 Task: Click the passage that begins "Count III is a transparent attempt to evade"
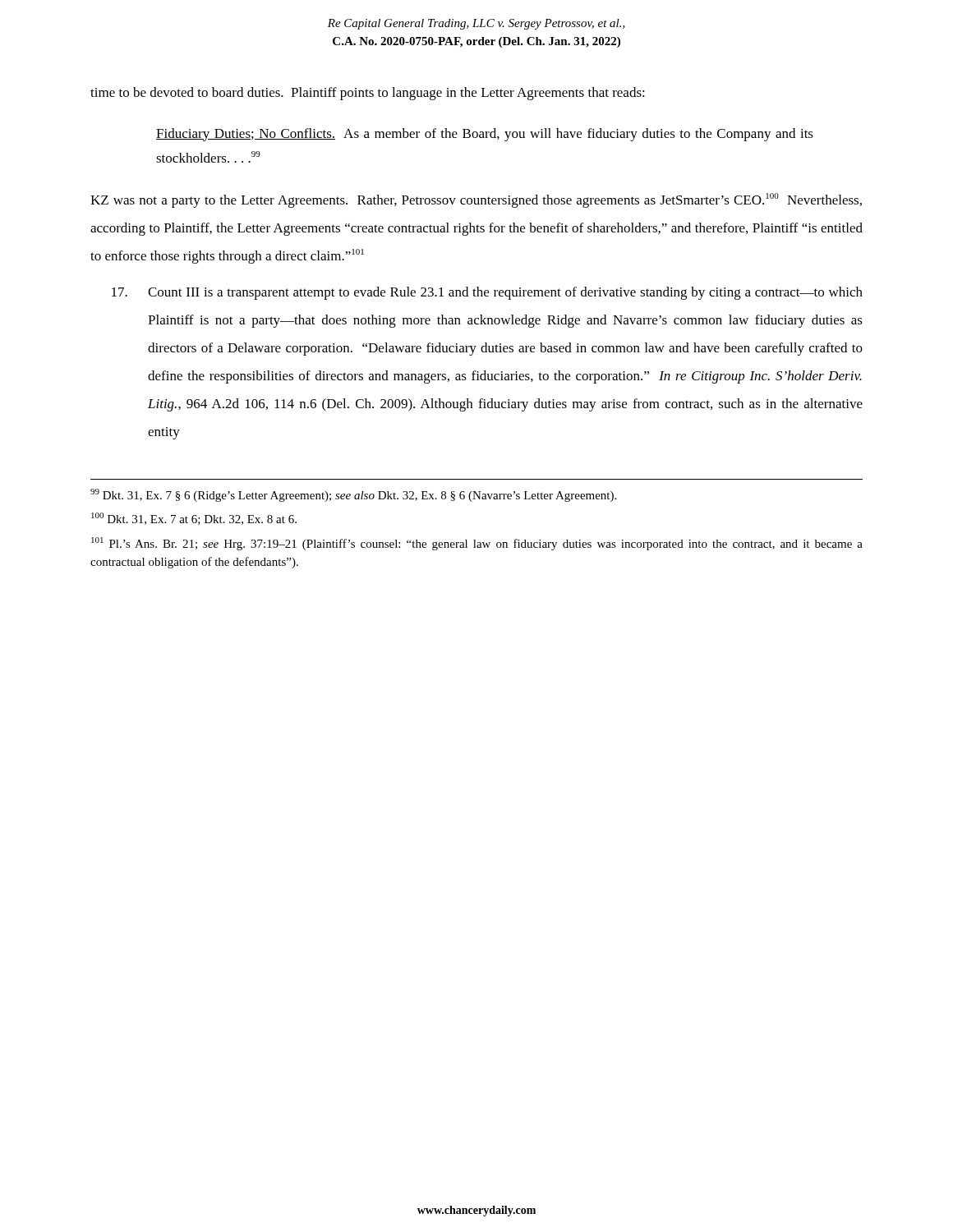[x=476, y=362]
